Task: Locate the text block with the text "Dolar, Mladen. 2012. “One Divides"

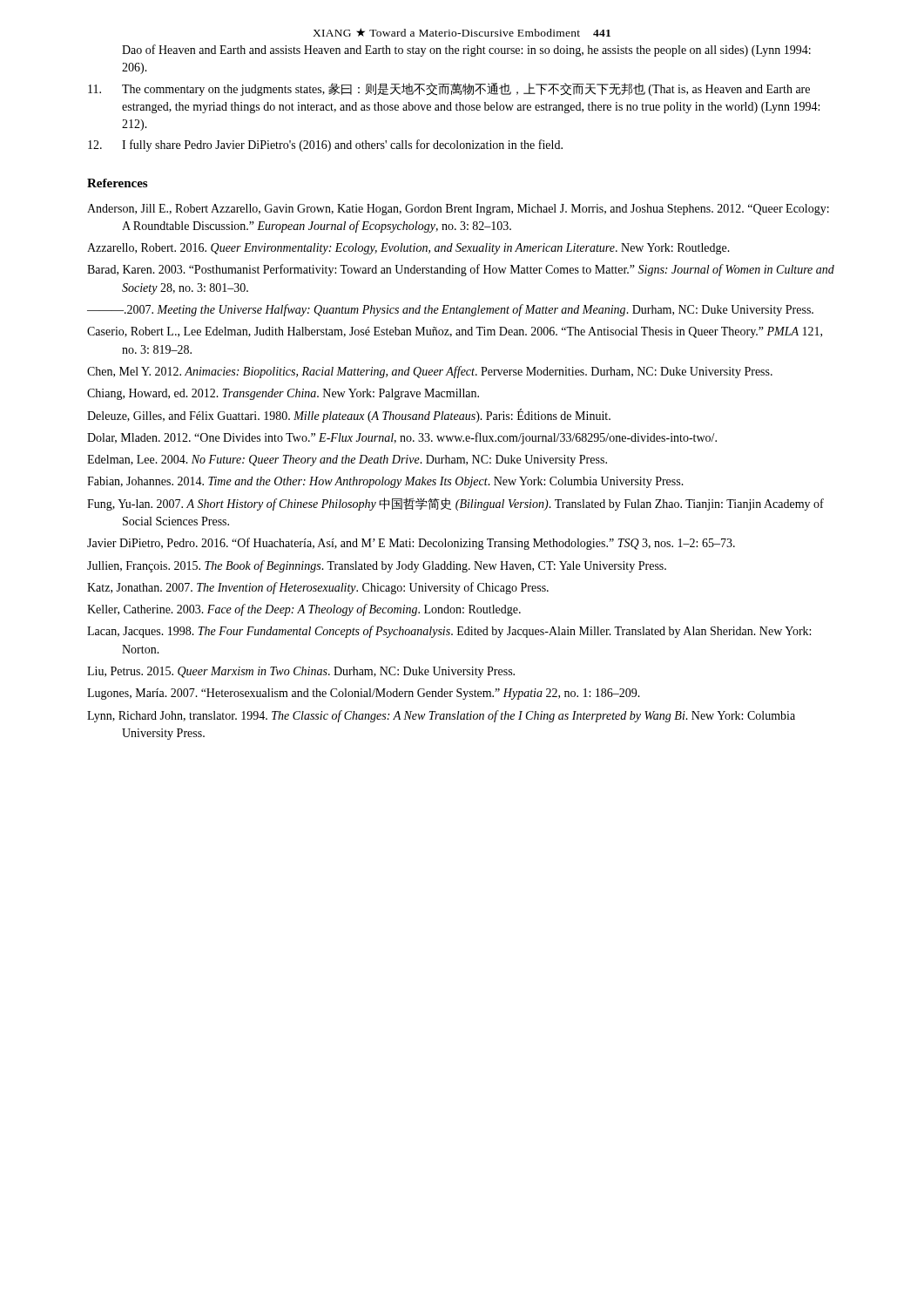Action: [x=402, y=438]
